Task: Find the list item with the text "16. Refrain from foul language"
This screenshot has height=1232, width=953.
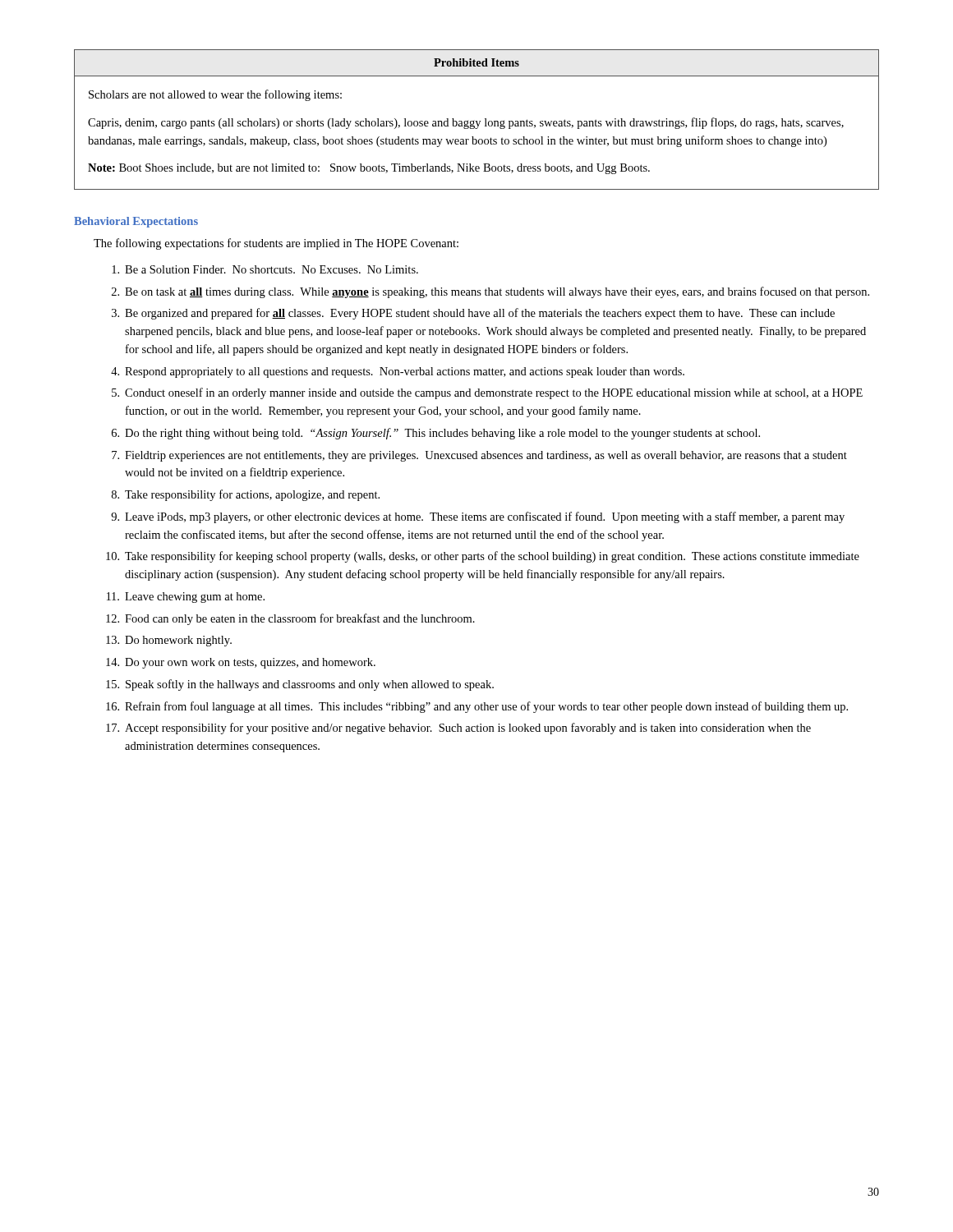Action: click(486, 707)
